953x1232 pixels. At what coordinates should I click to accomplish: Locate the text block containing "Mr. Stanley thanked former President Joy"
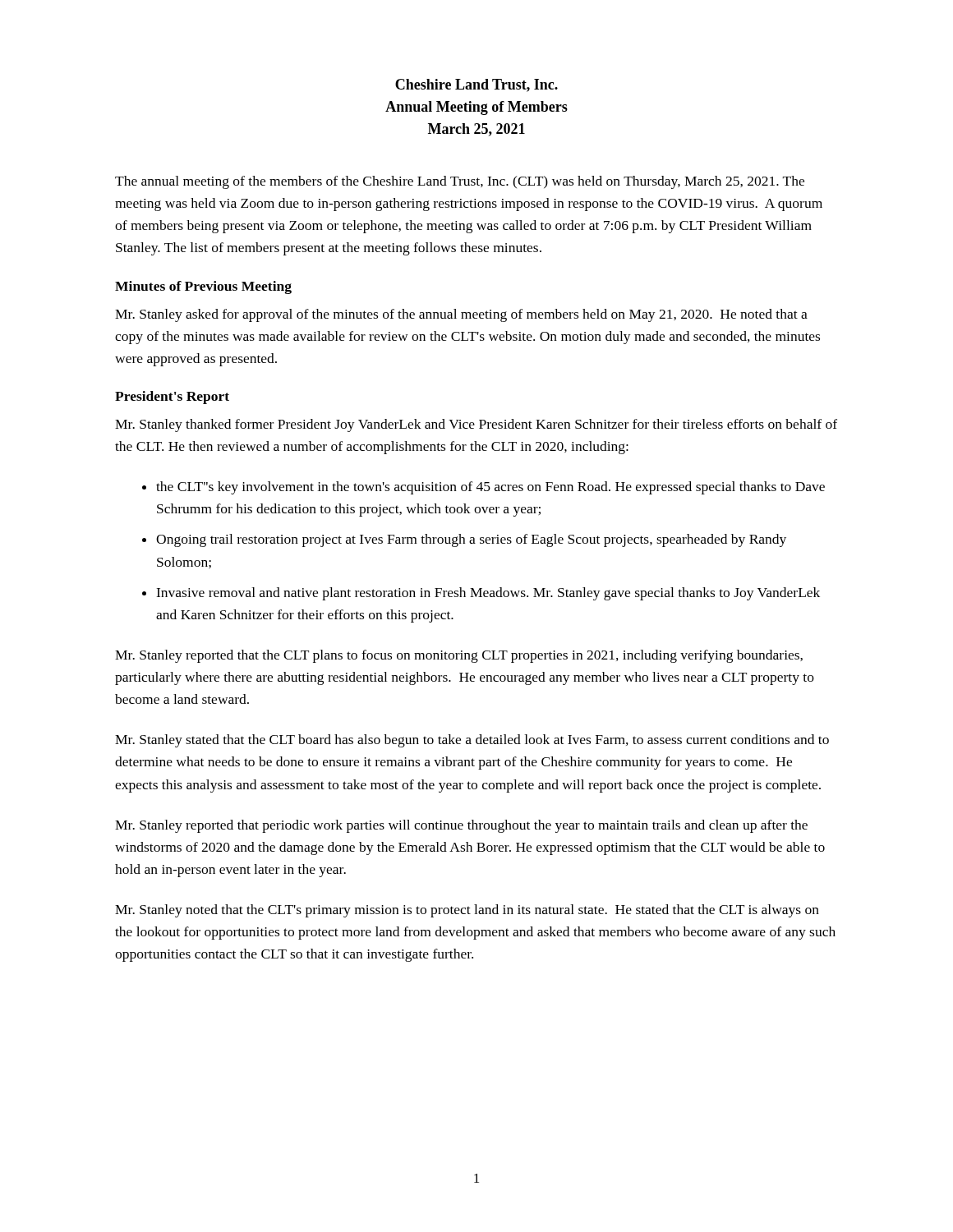click(x=476, y=435)
